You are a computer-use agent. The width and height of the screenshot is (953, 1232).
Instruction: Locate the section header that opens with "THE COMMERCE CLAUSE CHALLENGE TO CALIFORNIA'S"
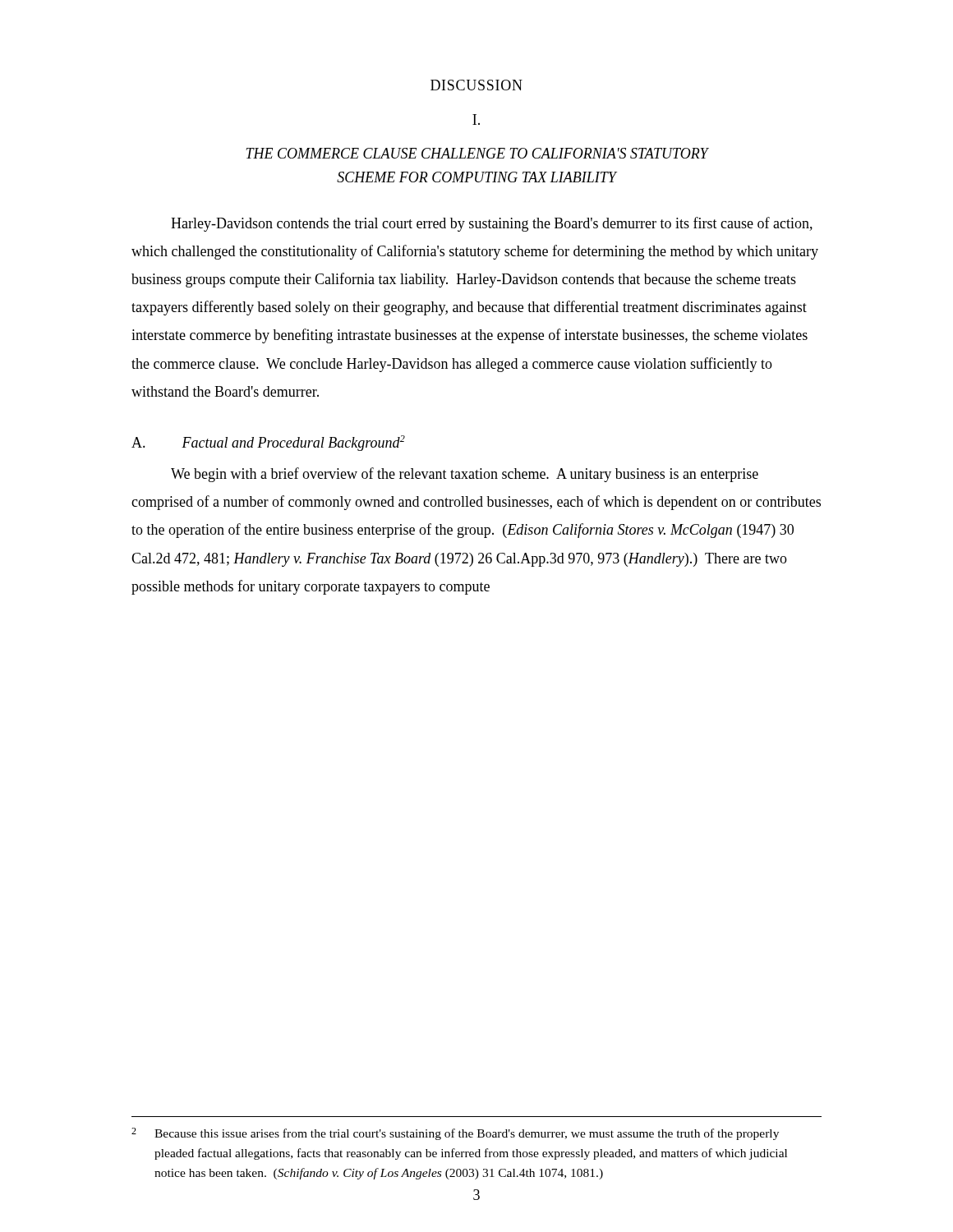[476, 165]
